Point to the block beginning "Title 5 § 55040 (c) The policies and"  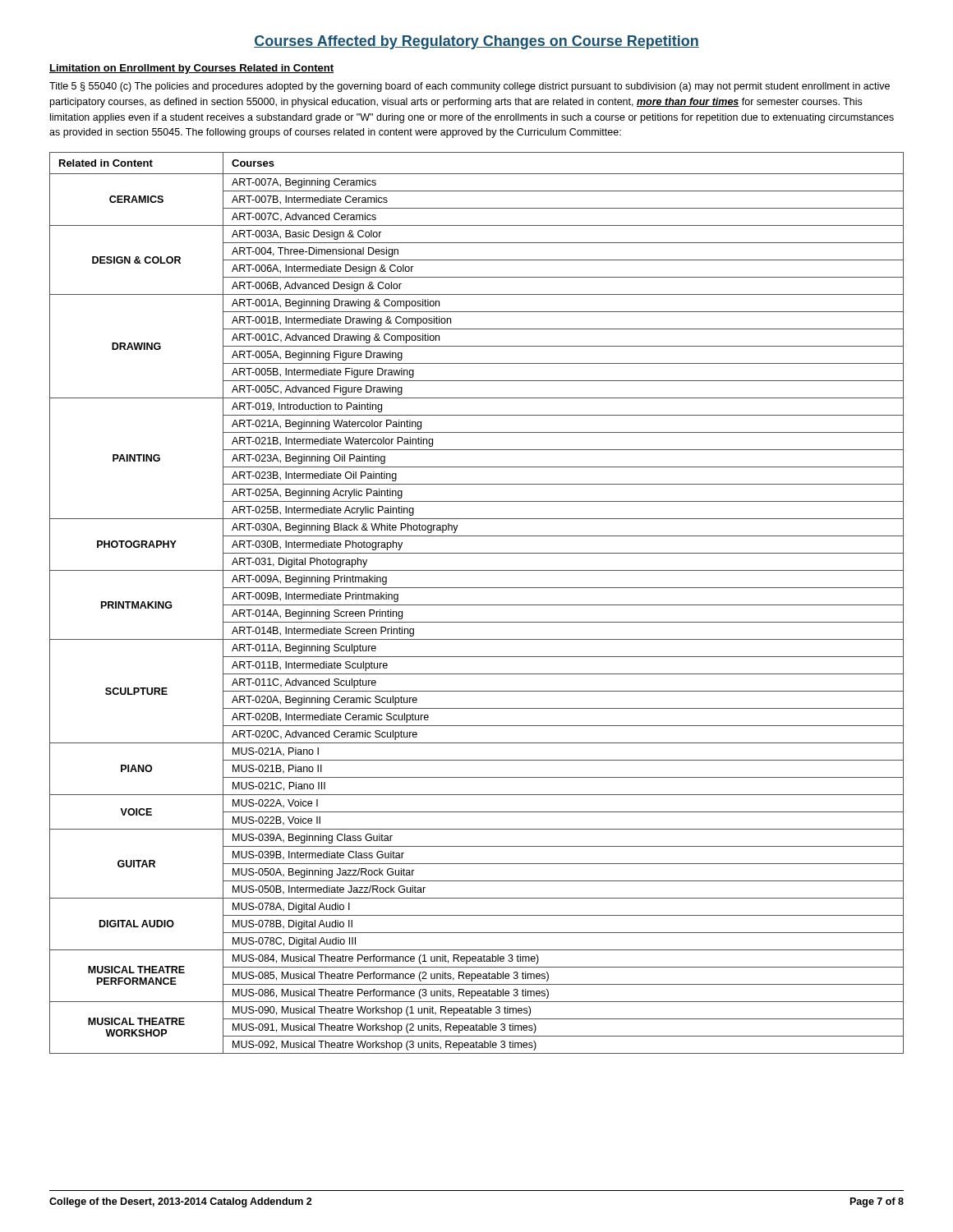(x=472, y=109)
